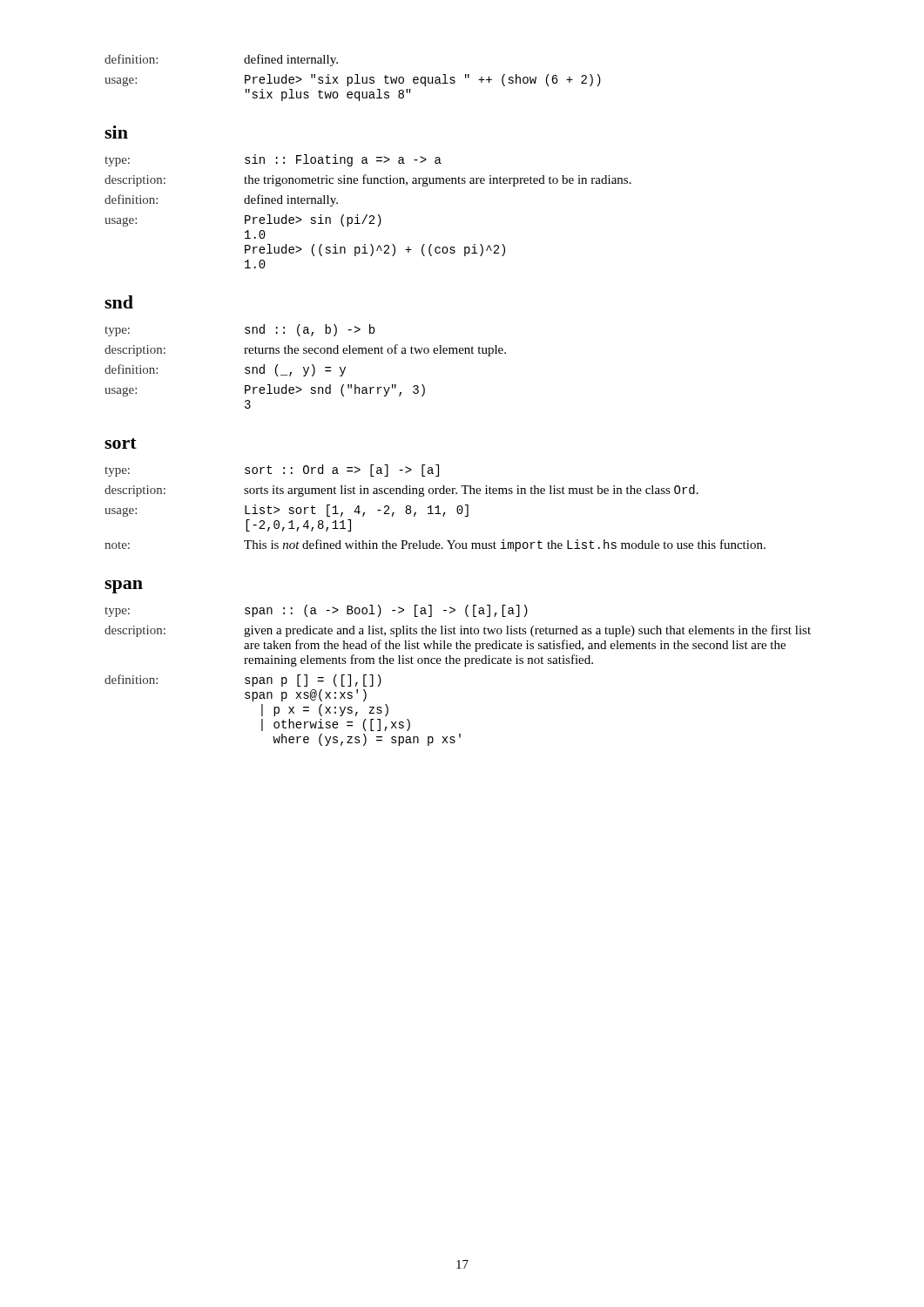
Task: Click the passage that begins "usage: Prelude> sin (pi/2)1.0Prelude> ((sin"
Action: (462, 242)
